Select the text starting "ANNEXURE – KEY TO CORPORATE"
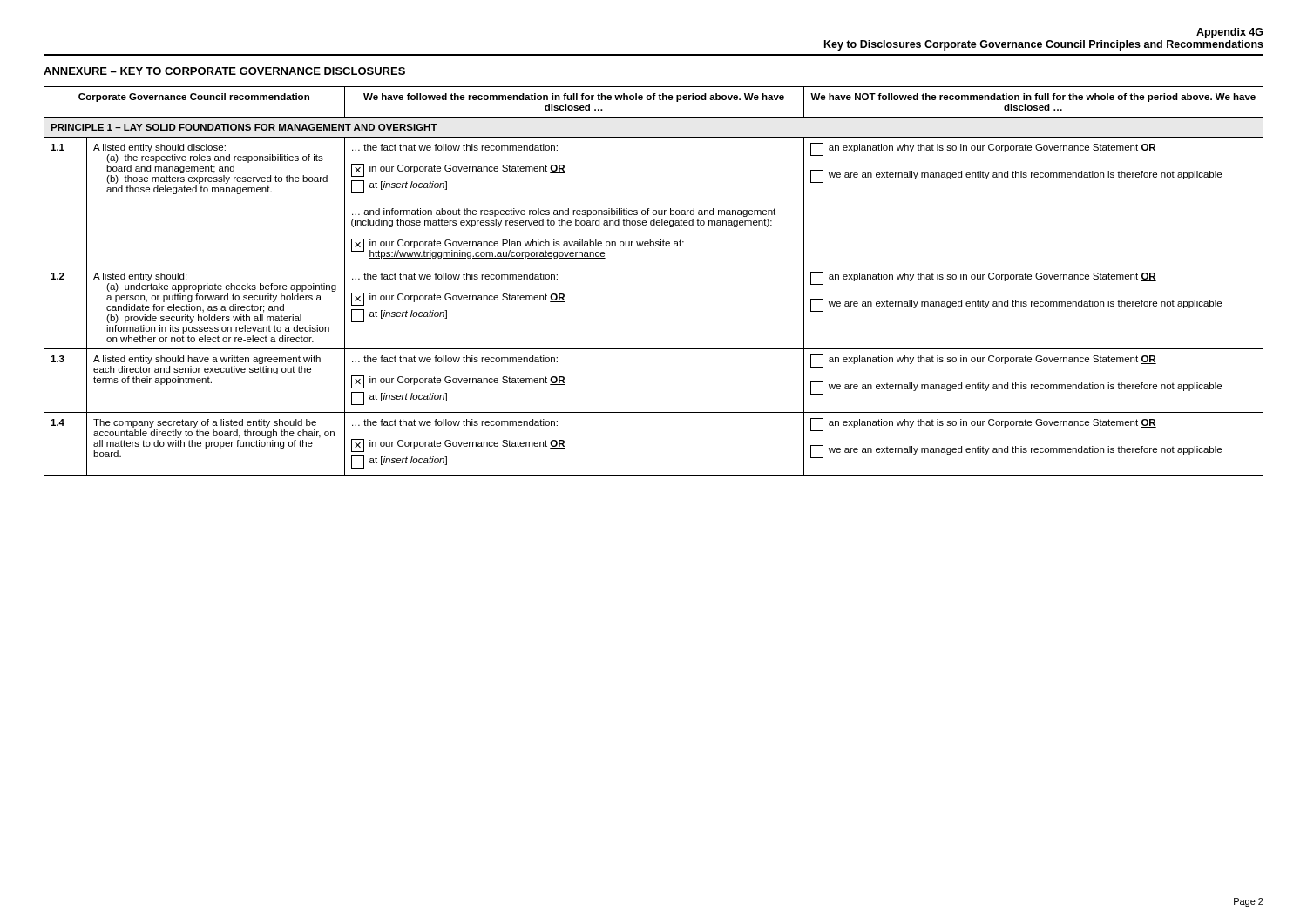1307x924 pixels. (224, 71)
